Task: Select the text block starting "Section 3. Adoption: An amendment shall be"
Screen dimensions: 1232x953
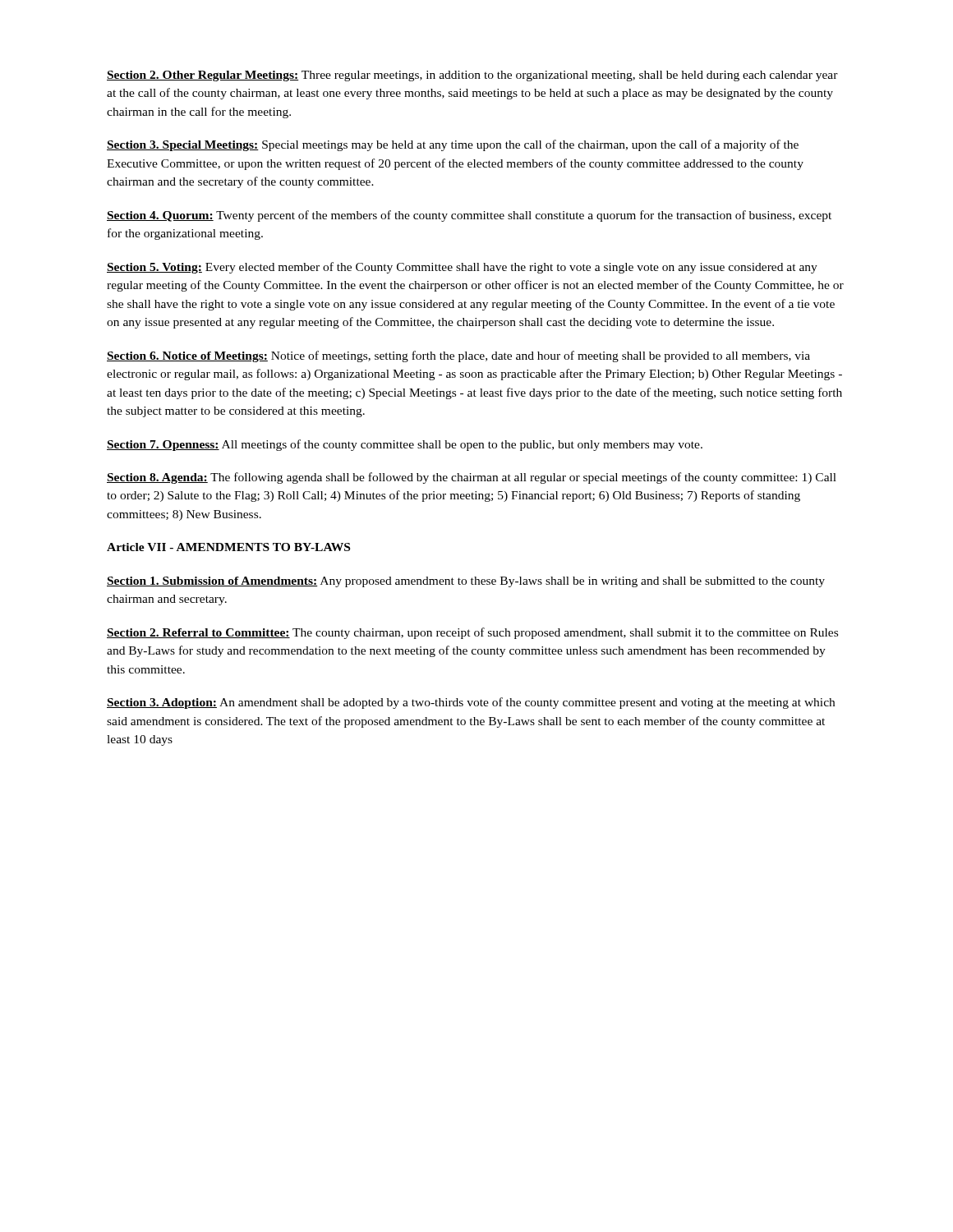Action: (471, 720)
